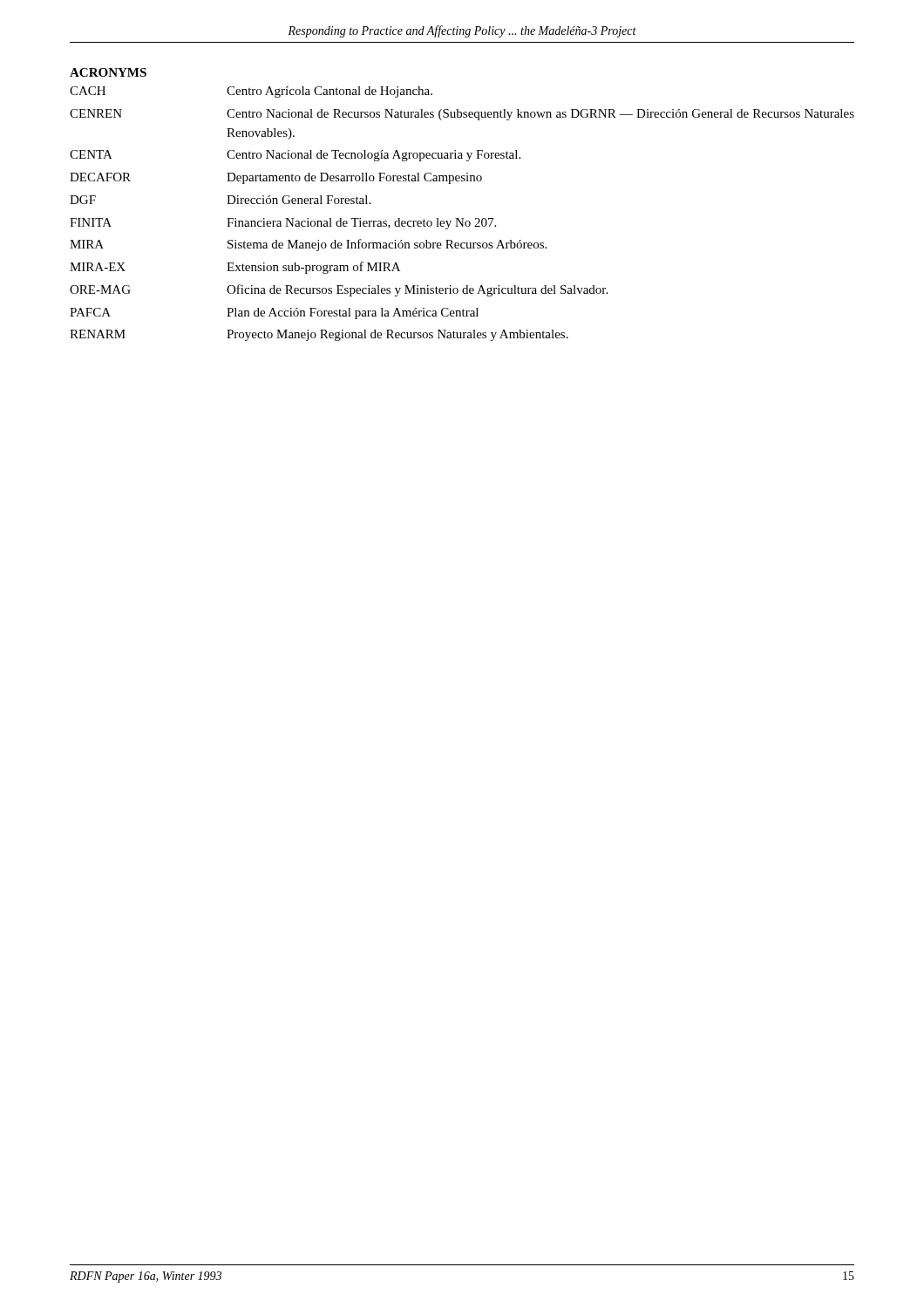
Task: Locate the table
Action: (462, 213)
